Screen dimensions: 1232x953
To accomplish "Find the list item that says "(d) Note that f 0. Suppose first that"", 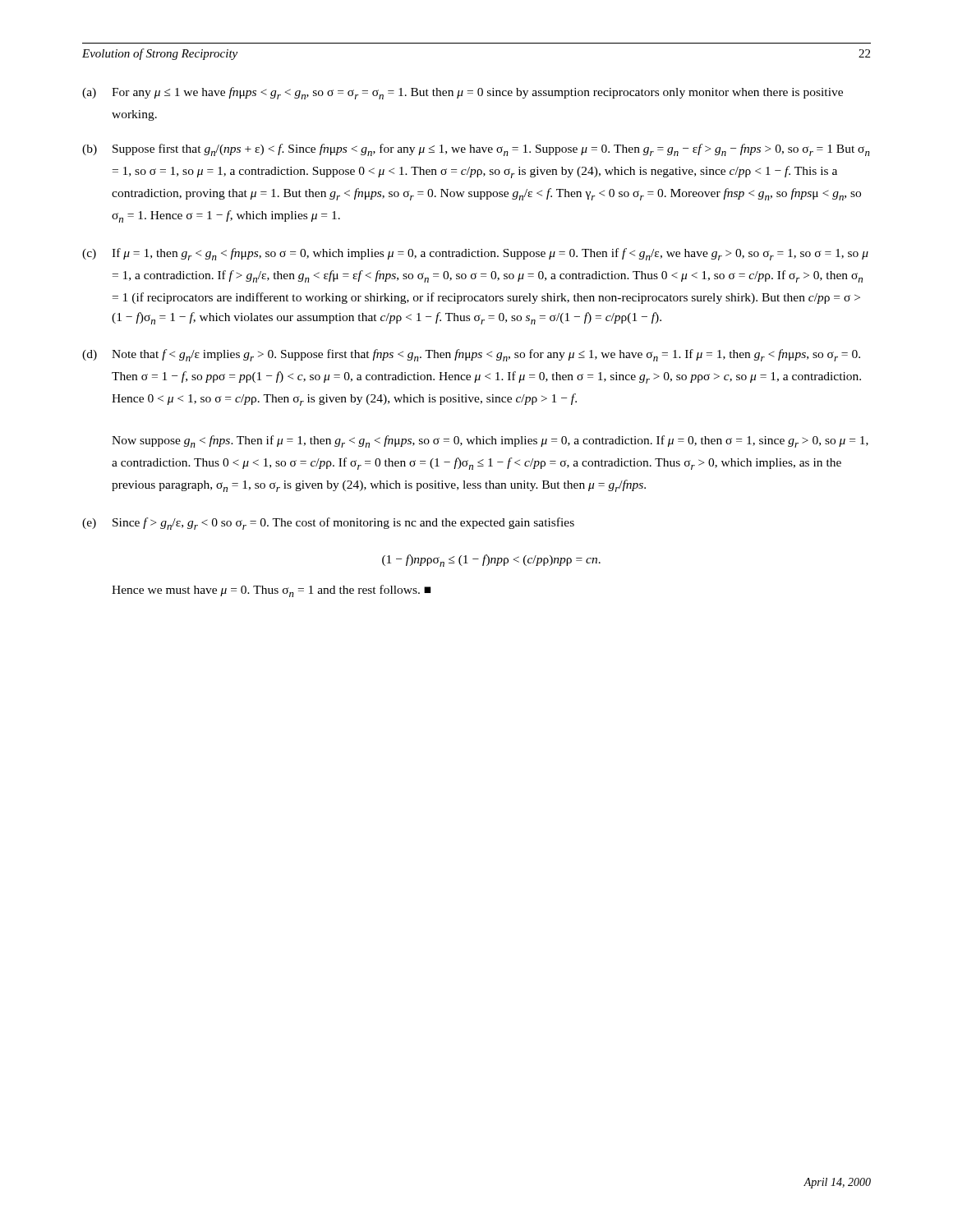I will [x=471, y=355].
